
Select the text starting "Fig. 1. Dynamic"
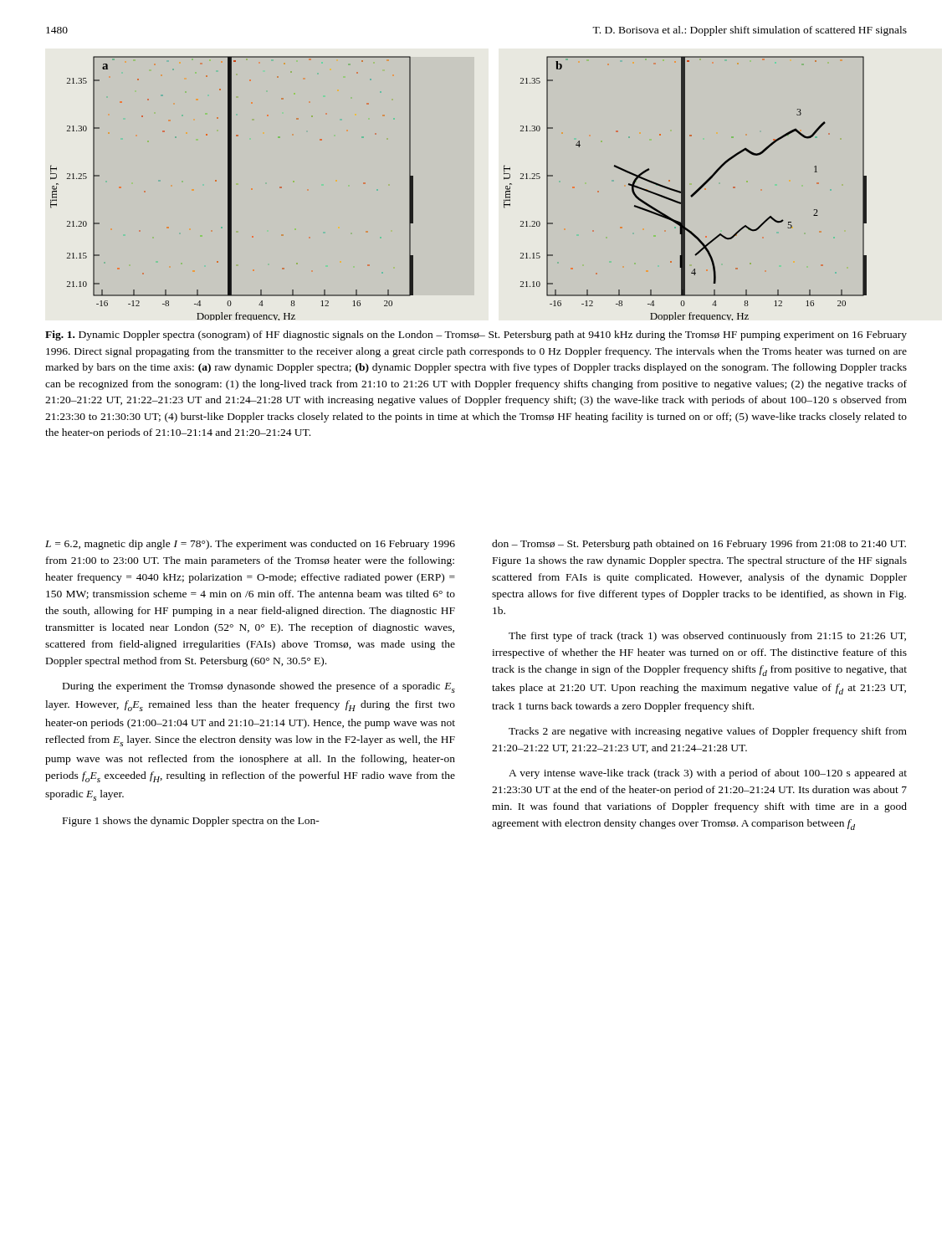(476, 383)
